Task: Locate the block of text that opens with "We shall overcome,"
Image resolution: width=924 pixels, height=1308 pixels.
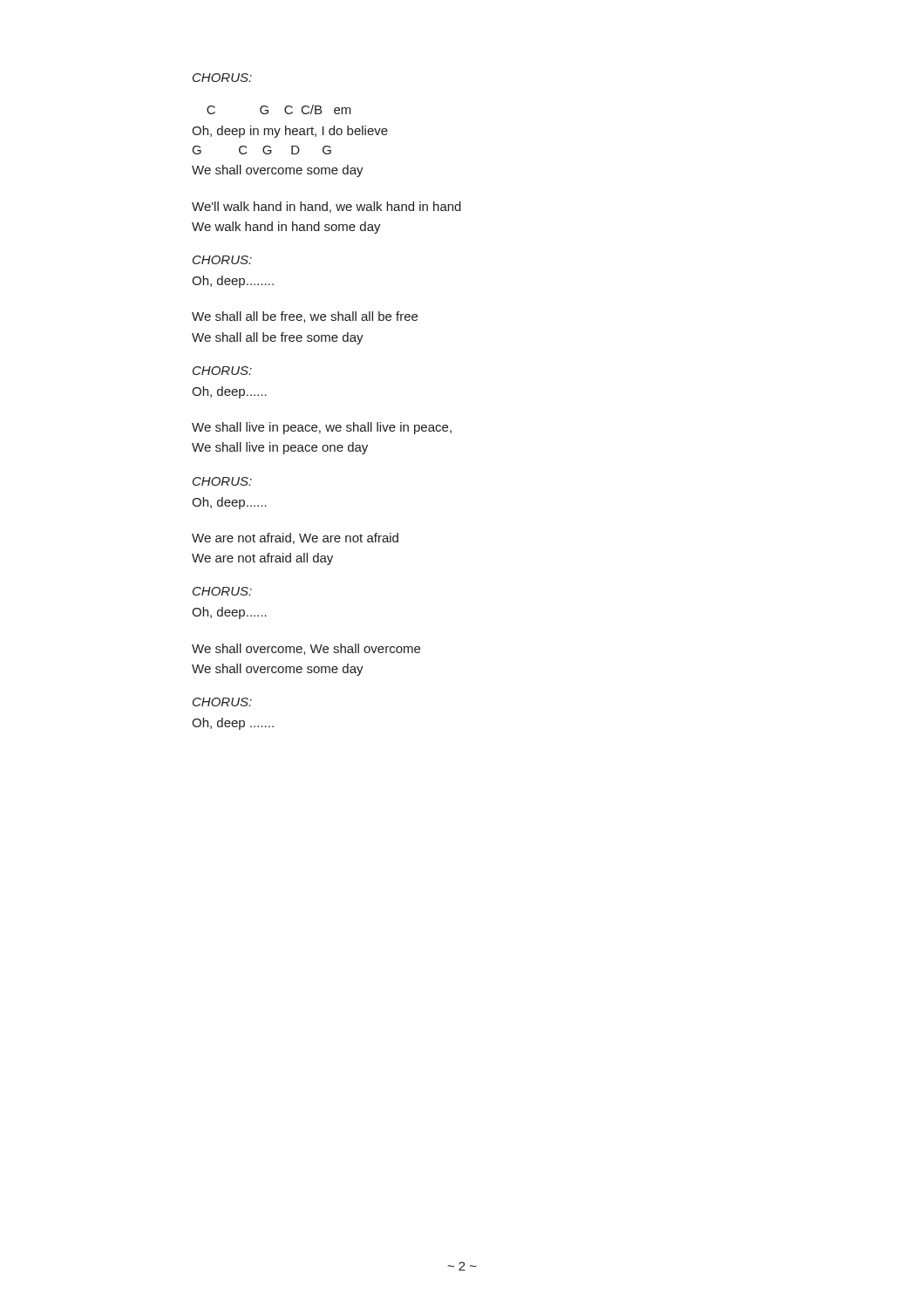Action: click(x=306, y=649)
